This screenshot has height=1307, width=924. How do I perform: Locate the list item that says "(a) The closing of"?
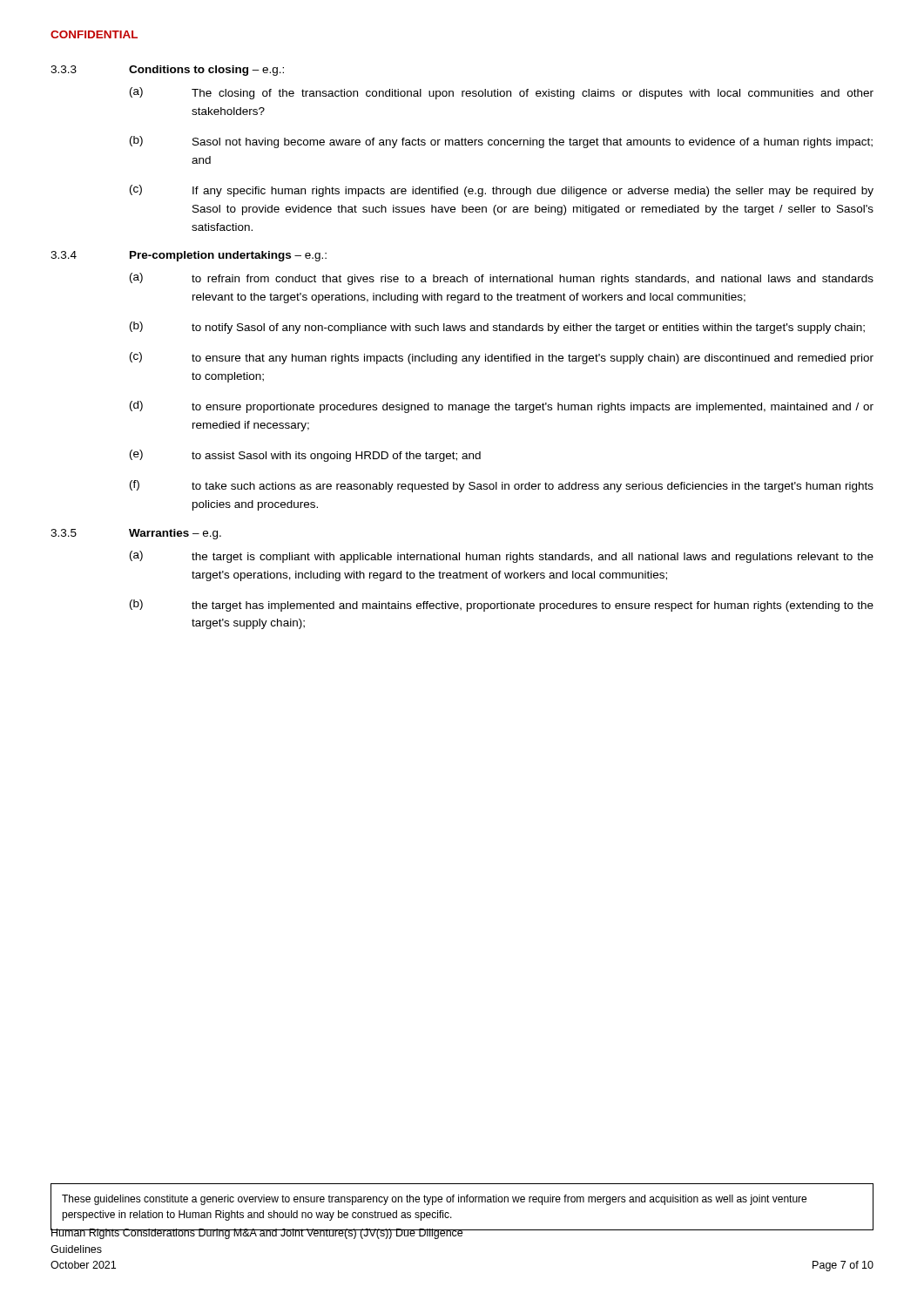pos(501,103)
